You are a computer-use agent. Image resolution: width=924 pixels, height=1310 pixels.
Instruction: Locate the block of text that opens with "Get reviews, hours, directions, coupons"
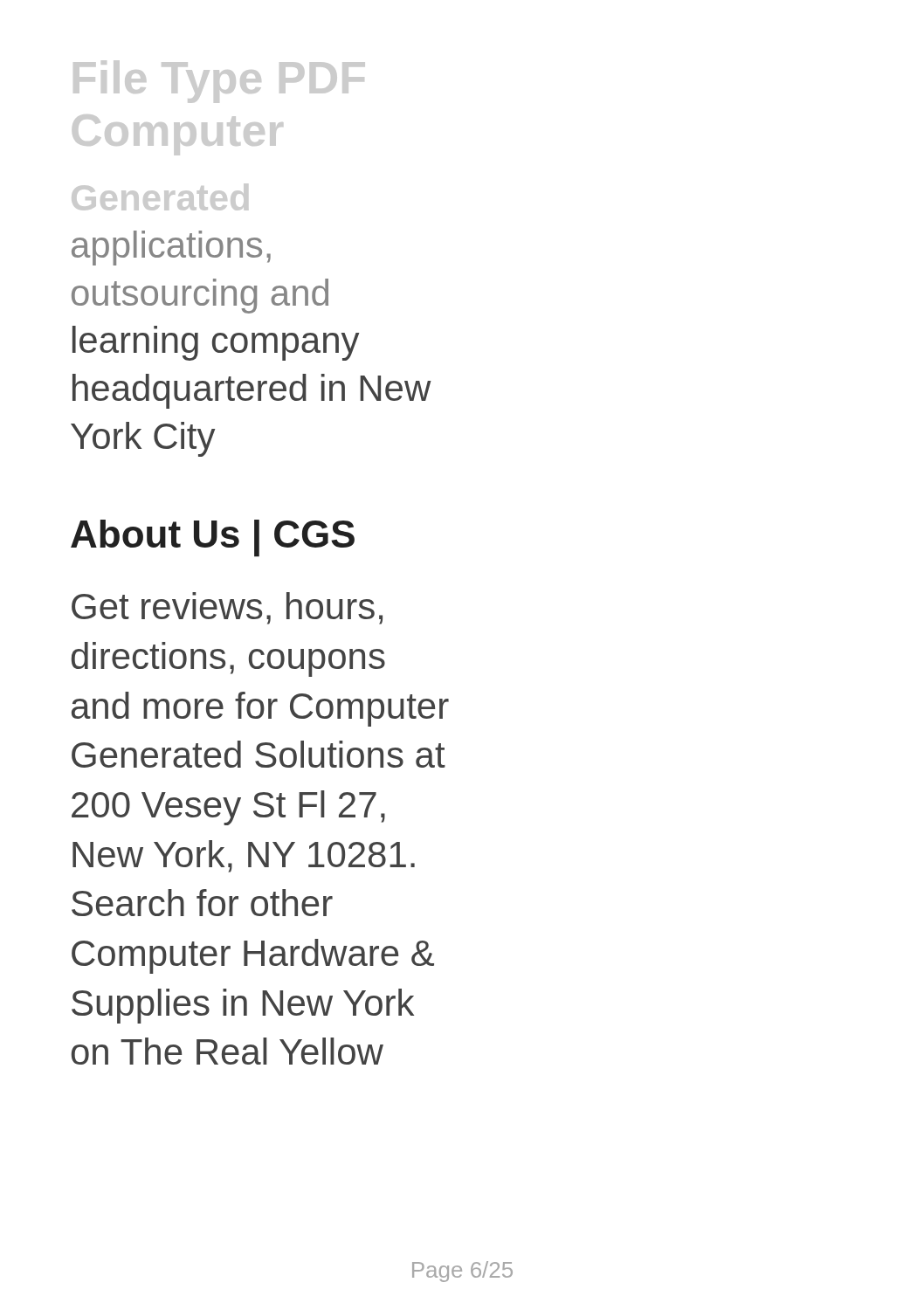pyautogui.click(x=227, y=608)
